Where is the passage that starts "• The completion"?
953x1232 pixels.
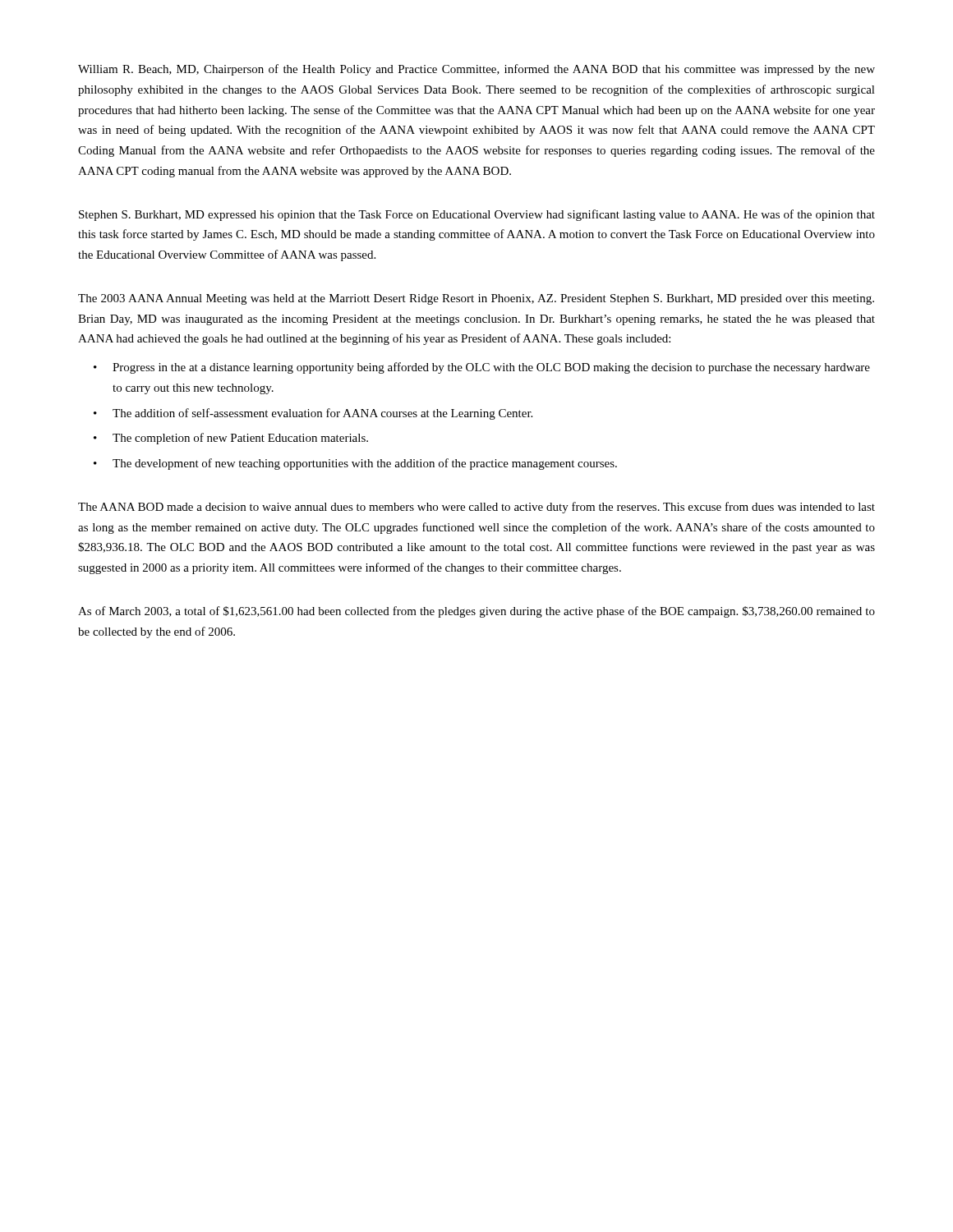coord(231,439)
